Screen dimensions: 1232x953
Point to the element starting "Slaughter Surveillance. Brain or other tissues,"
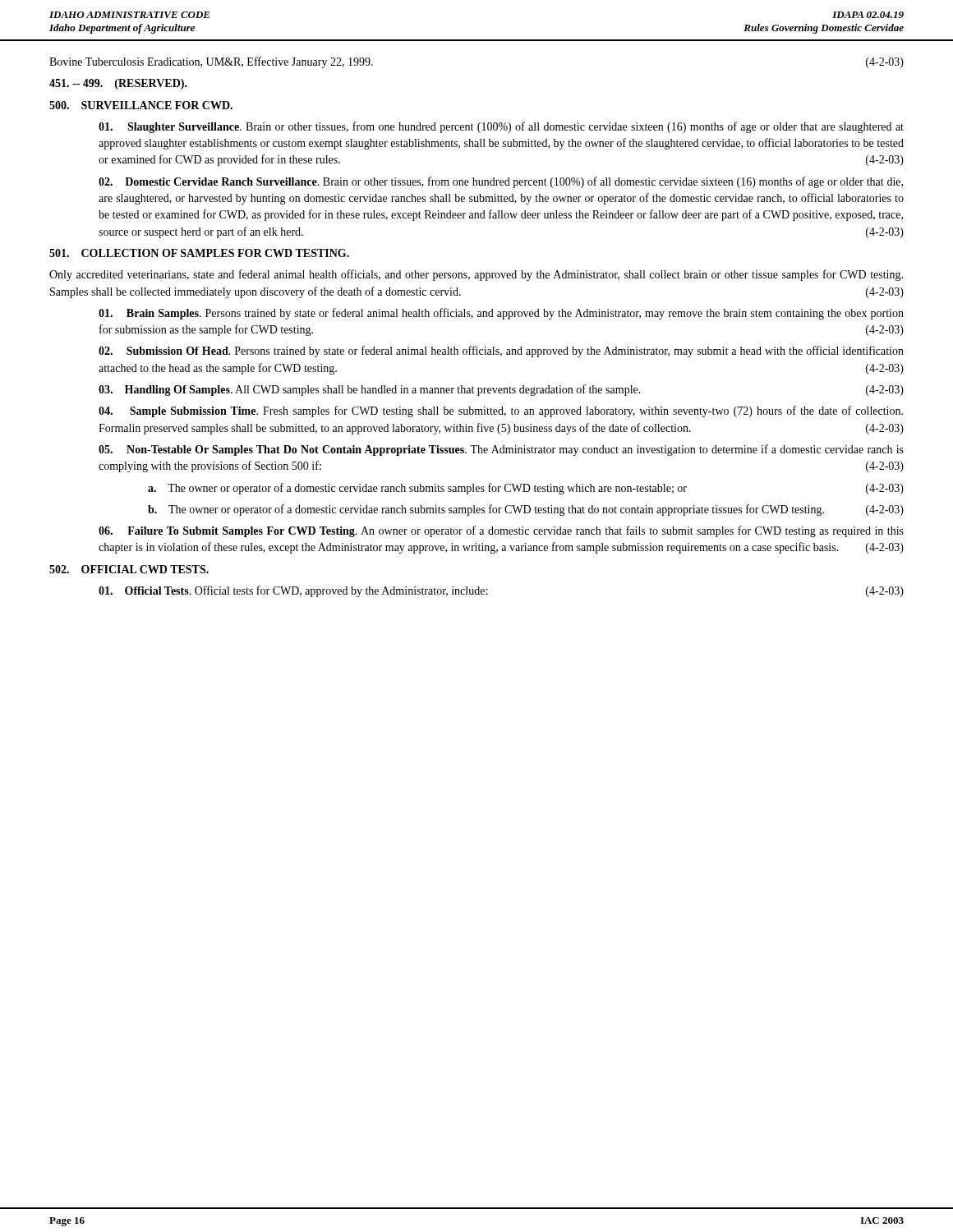[x=501, y=144]
